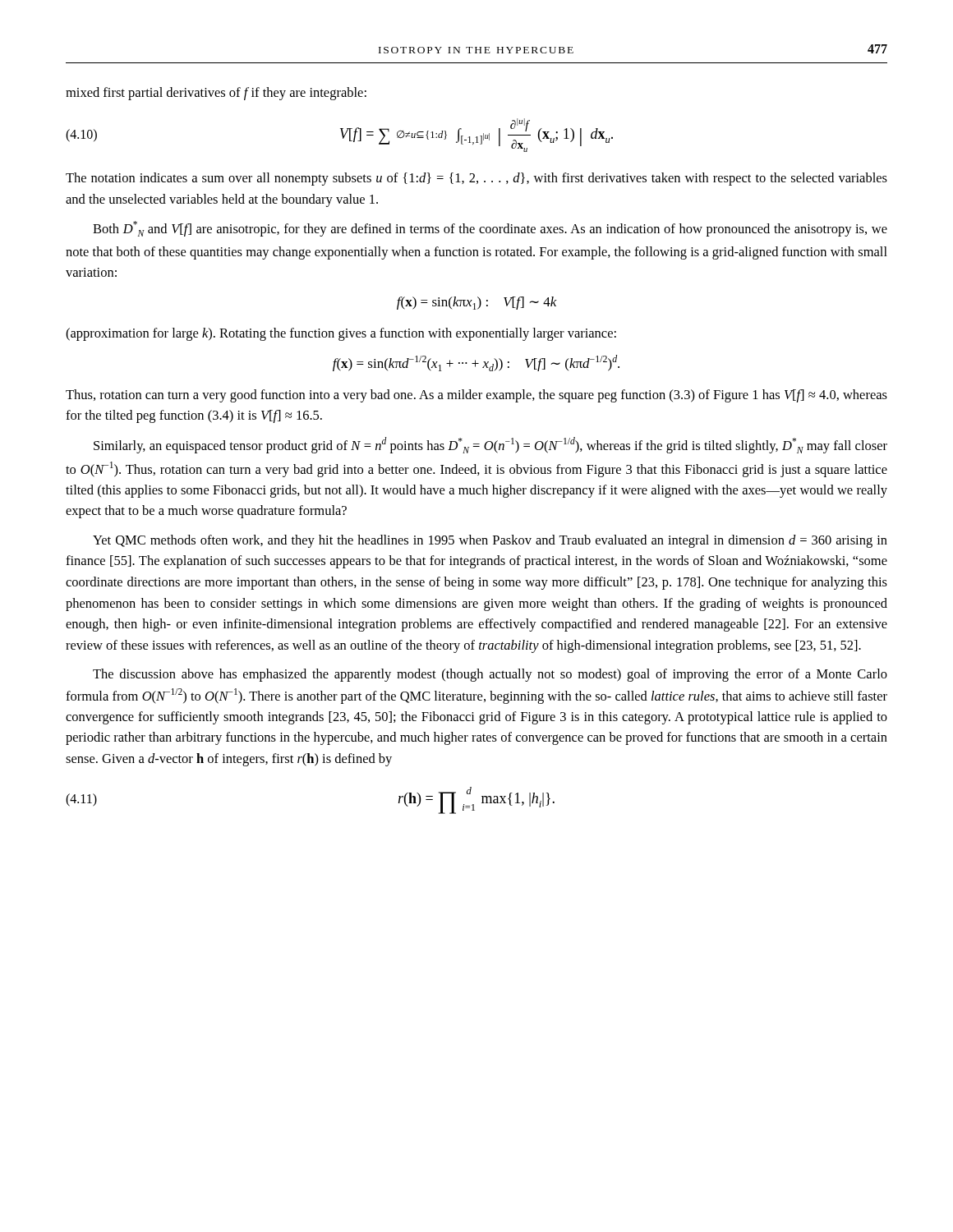Where is the passage that starts "Thus, rotation can turn"?
Screen dimensions: 1232x953
click(476, 405)
